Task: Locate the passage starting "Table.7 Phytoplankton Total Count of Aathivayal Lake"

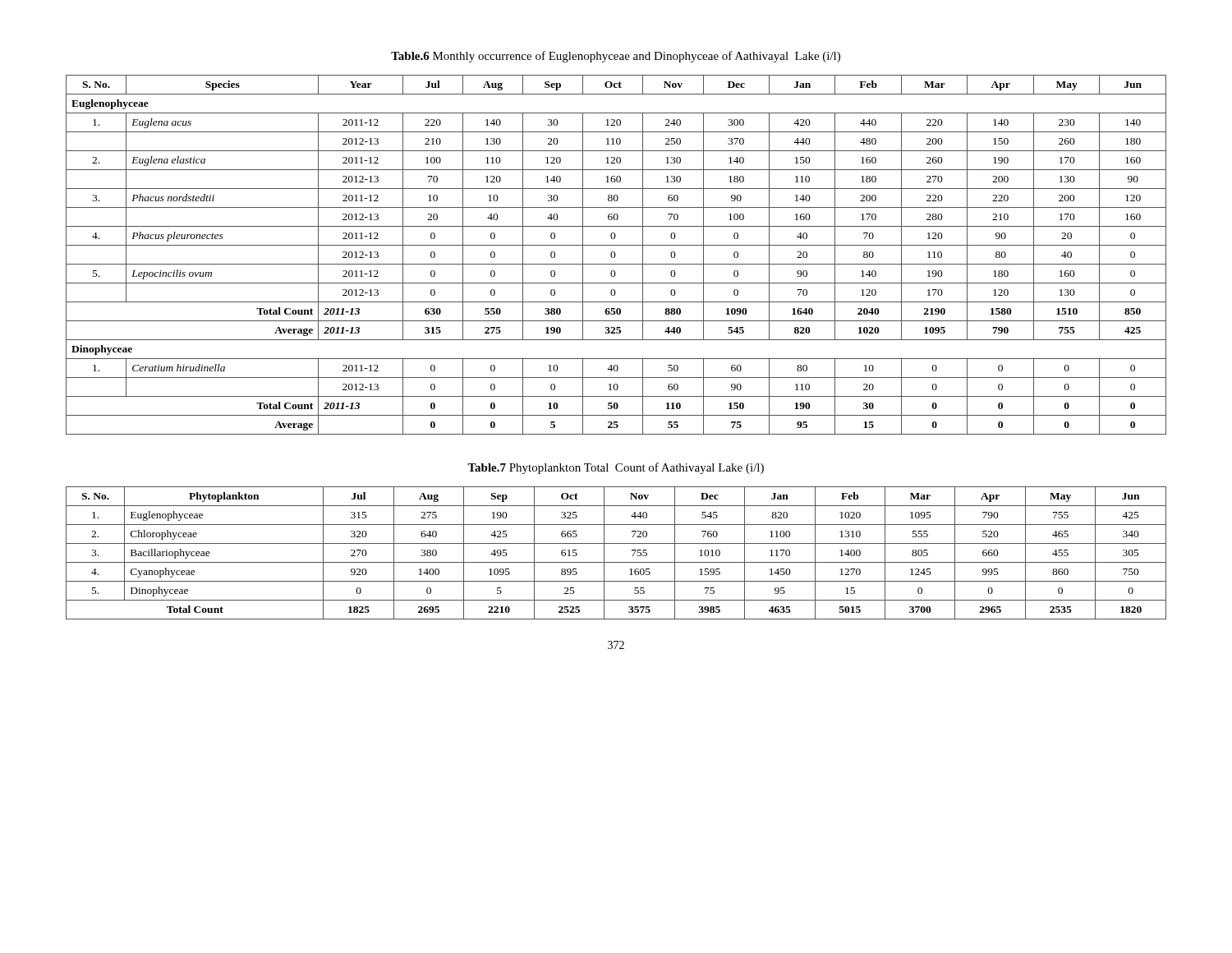Action: [x=616, y=467]
